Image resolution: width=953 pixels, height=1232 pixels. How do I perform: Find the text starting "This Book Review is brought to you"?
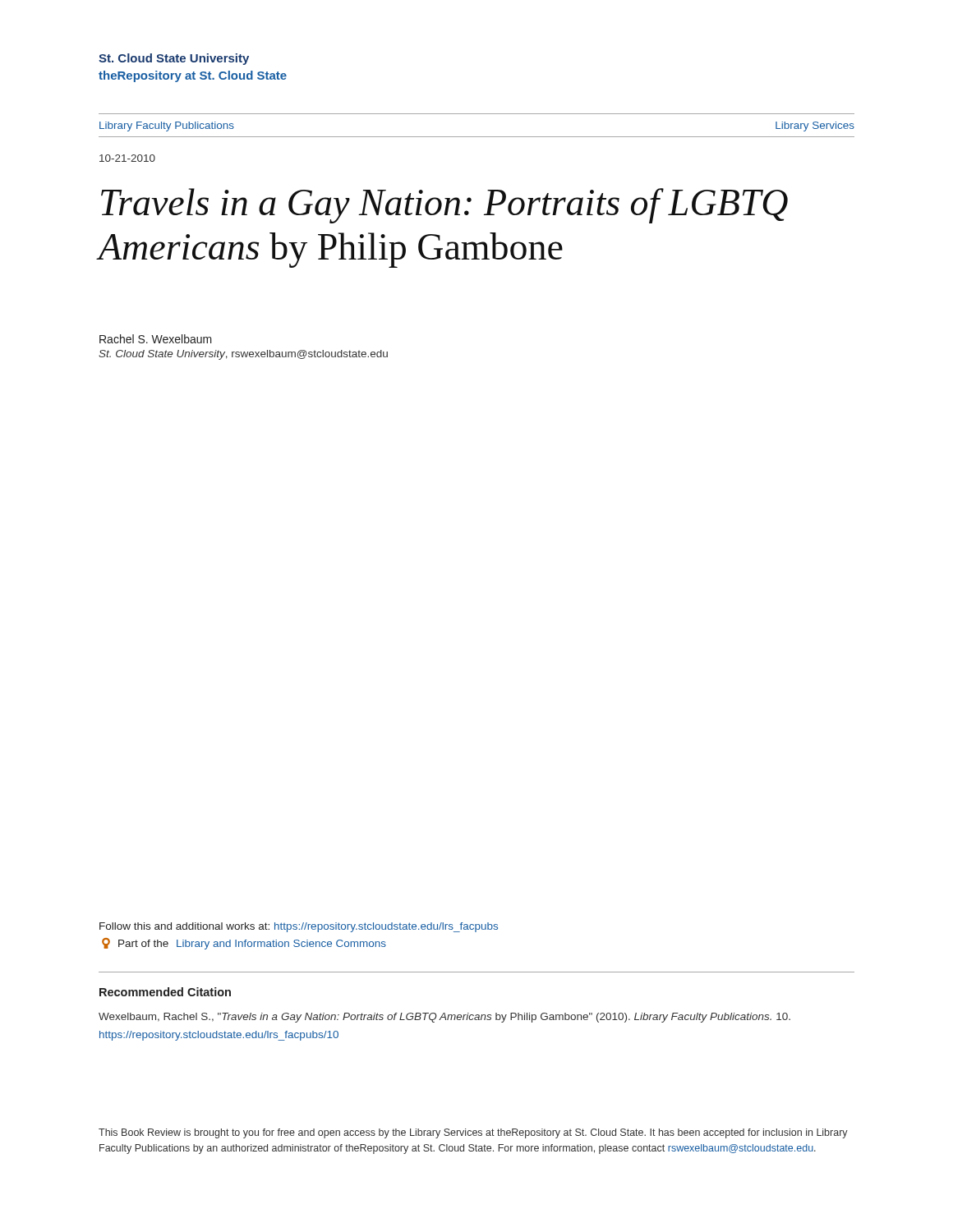tap(473, 1141)
